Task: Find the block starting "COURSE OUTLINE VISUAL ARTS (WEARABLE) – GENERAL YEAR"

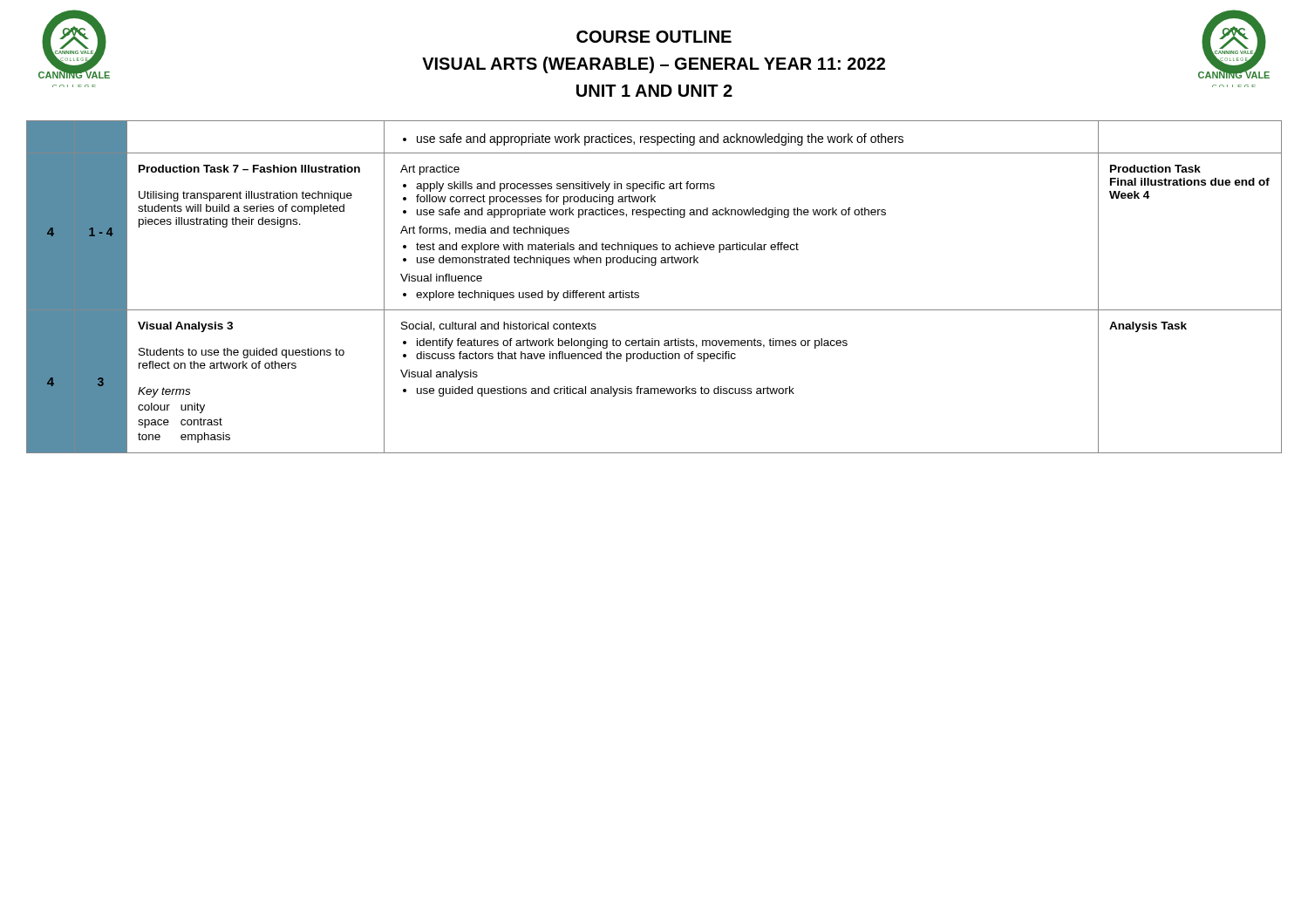Action: 654,64
